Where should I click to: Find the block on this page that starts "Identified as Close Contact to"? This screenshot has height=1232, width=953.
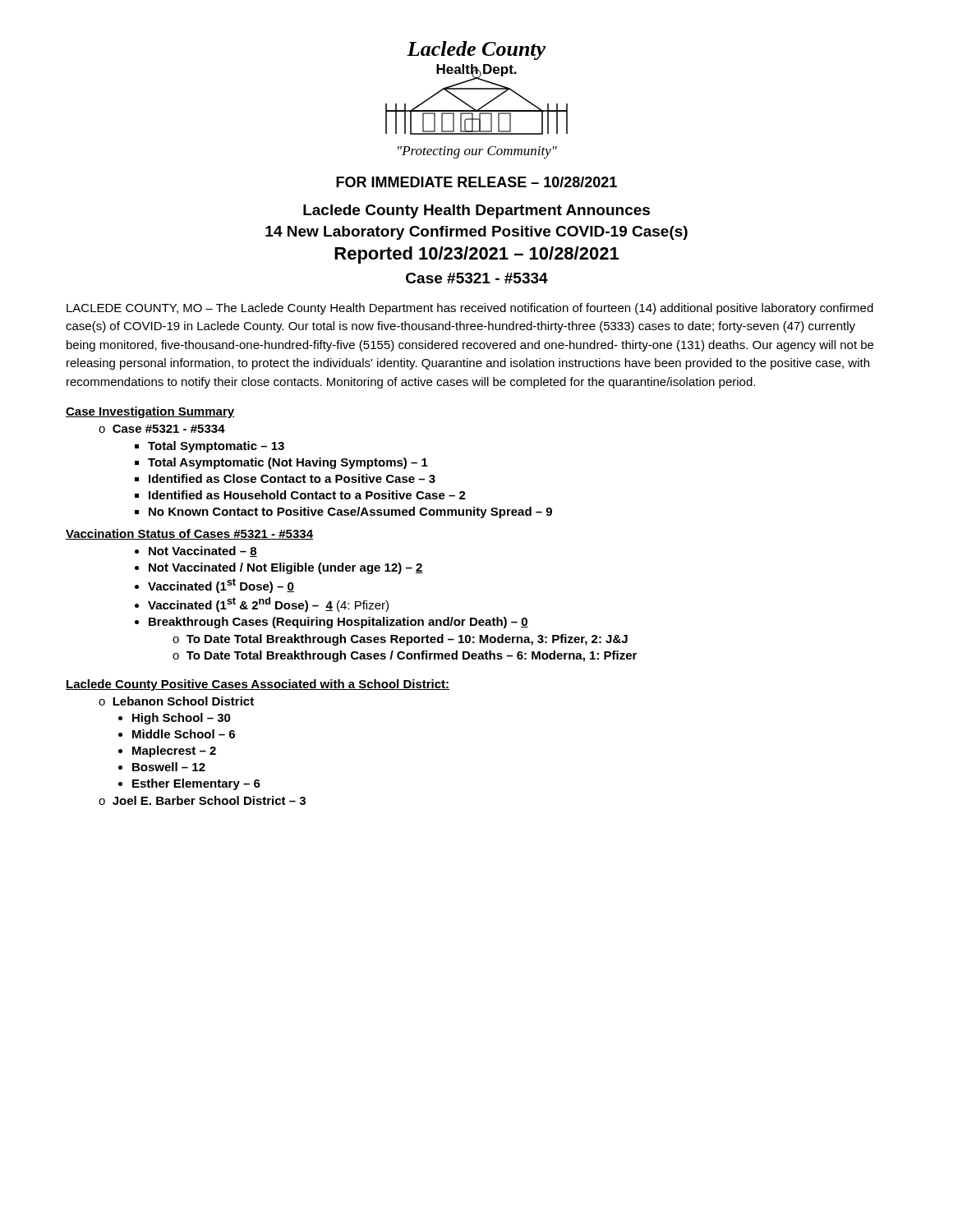[292, 479]
